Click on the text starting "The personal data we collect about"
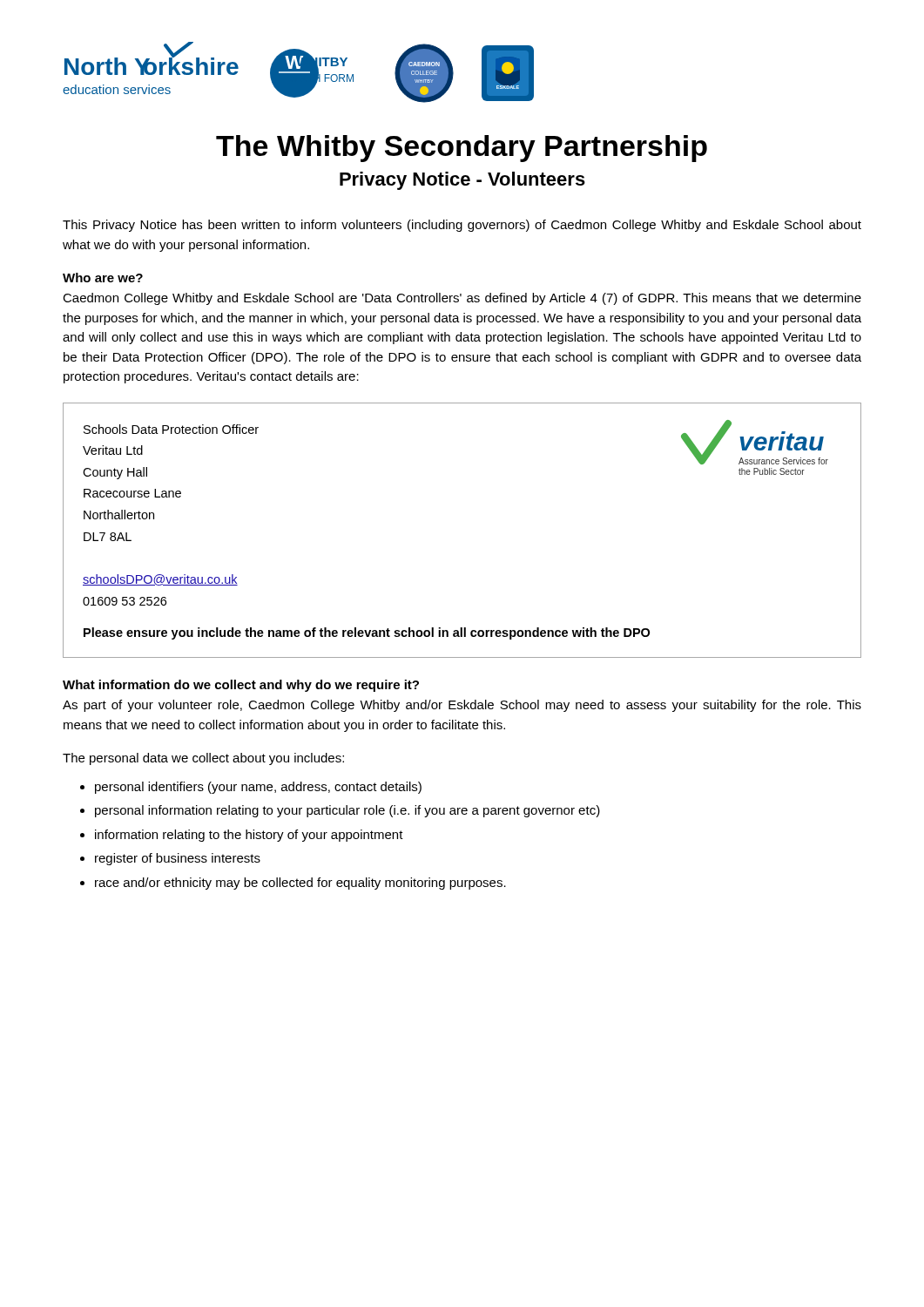This screenshot has height=1307, width=924. point(204,758)
